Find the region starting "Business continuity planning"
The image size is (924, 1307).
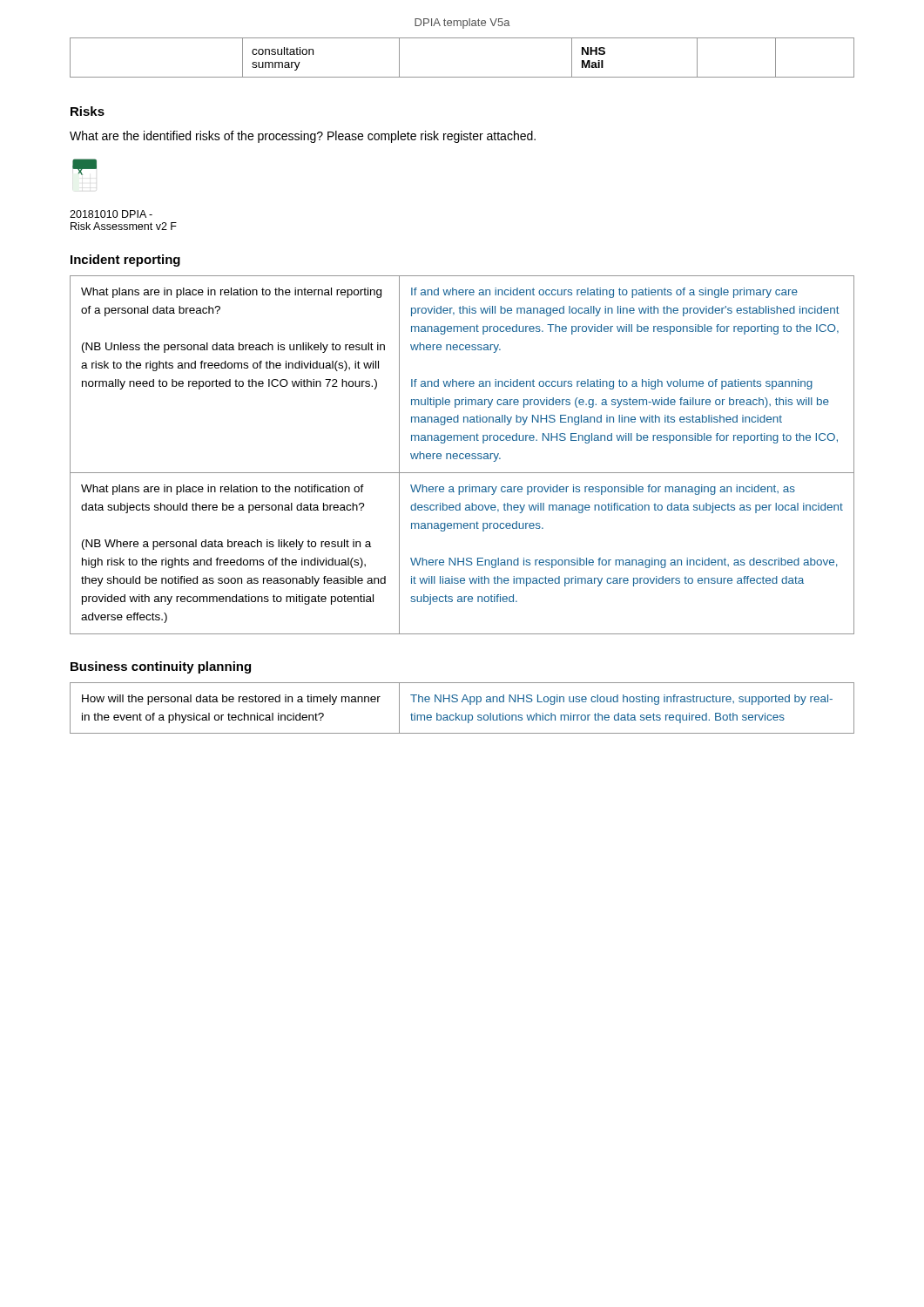pos(161,666)
